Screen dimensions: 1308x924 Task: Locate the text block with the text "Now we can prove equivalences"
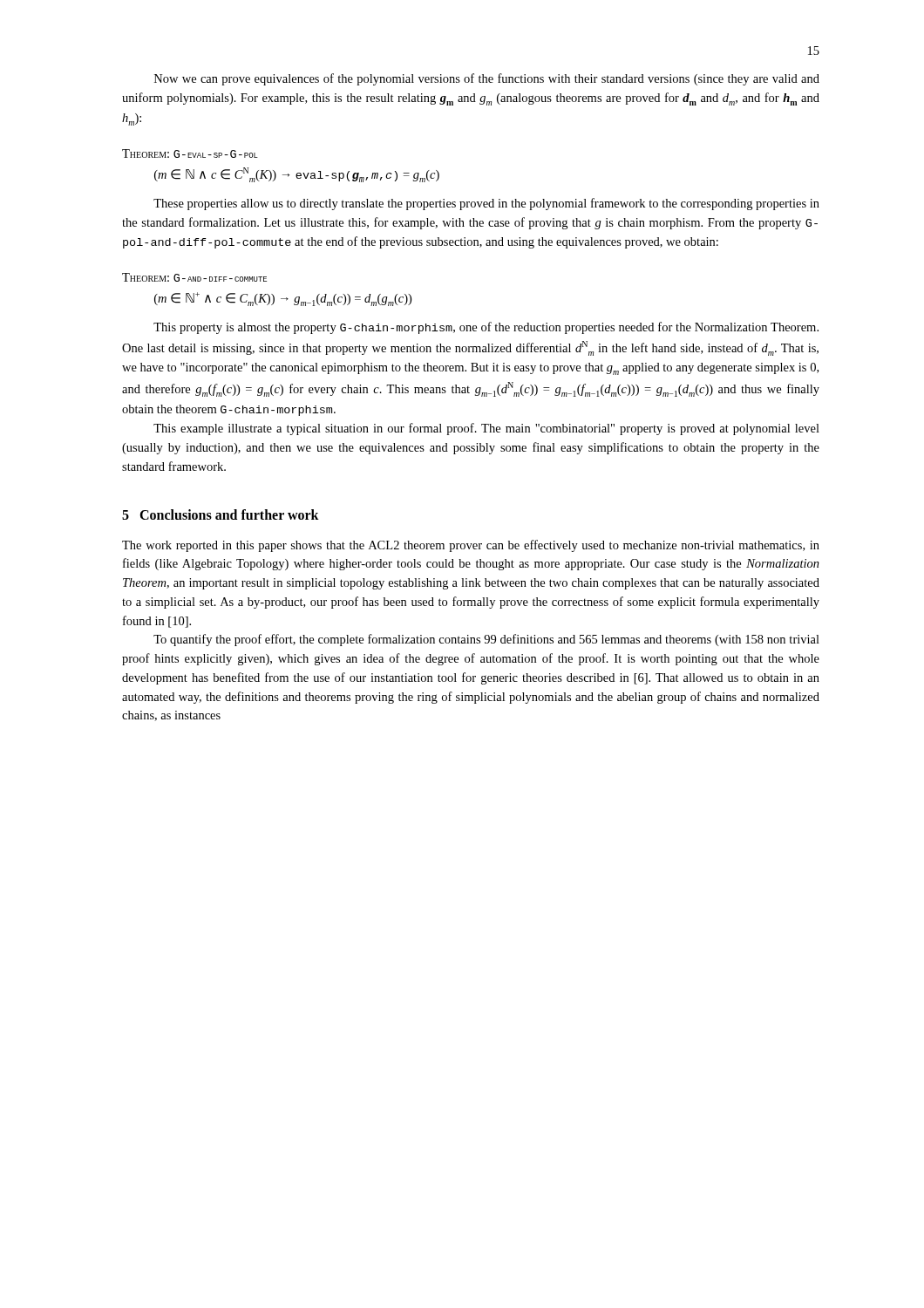tap(471, 99)
